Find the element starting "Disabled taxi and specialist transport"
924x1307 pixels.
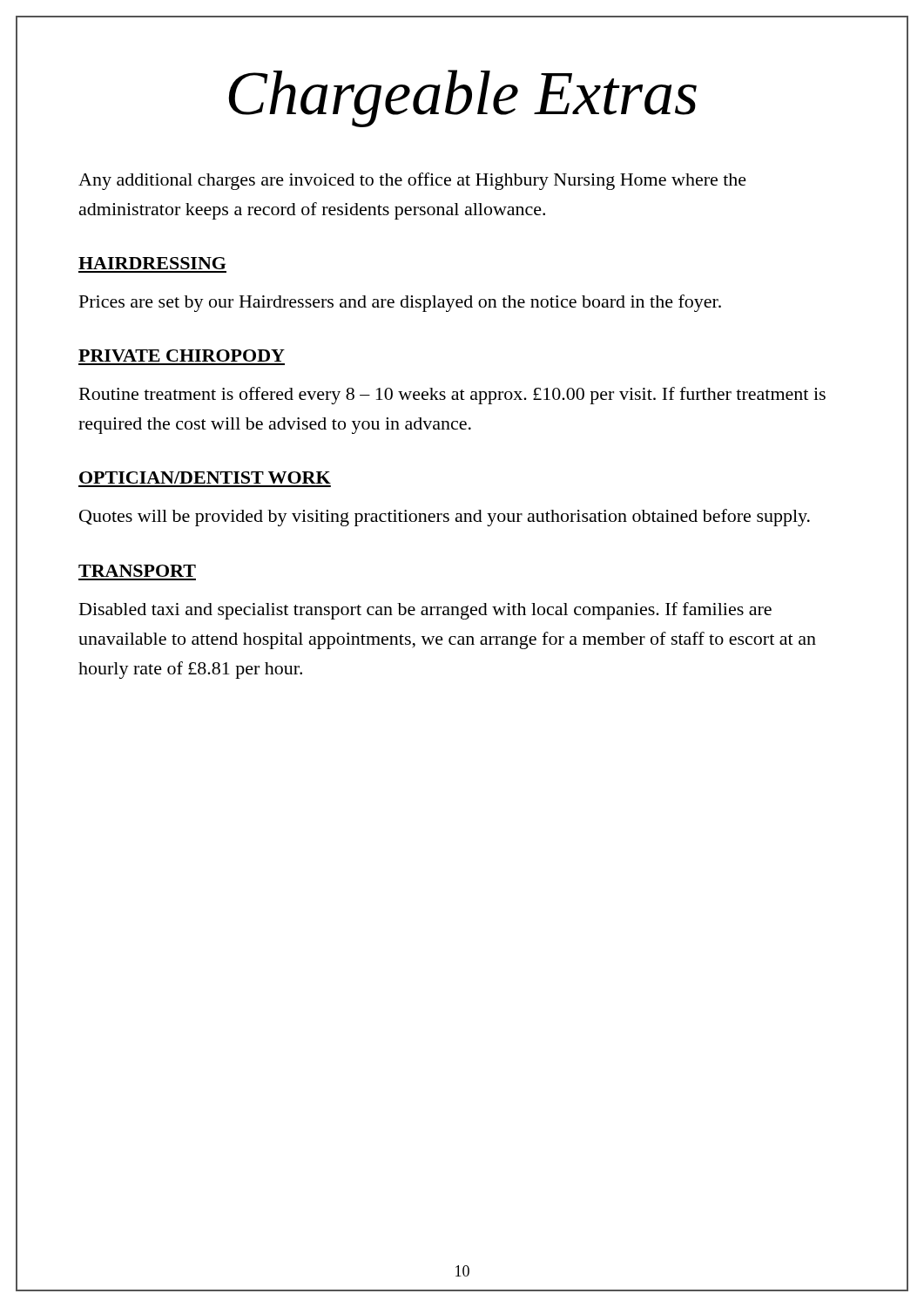pyautogui.click(x=447, y=638)
